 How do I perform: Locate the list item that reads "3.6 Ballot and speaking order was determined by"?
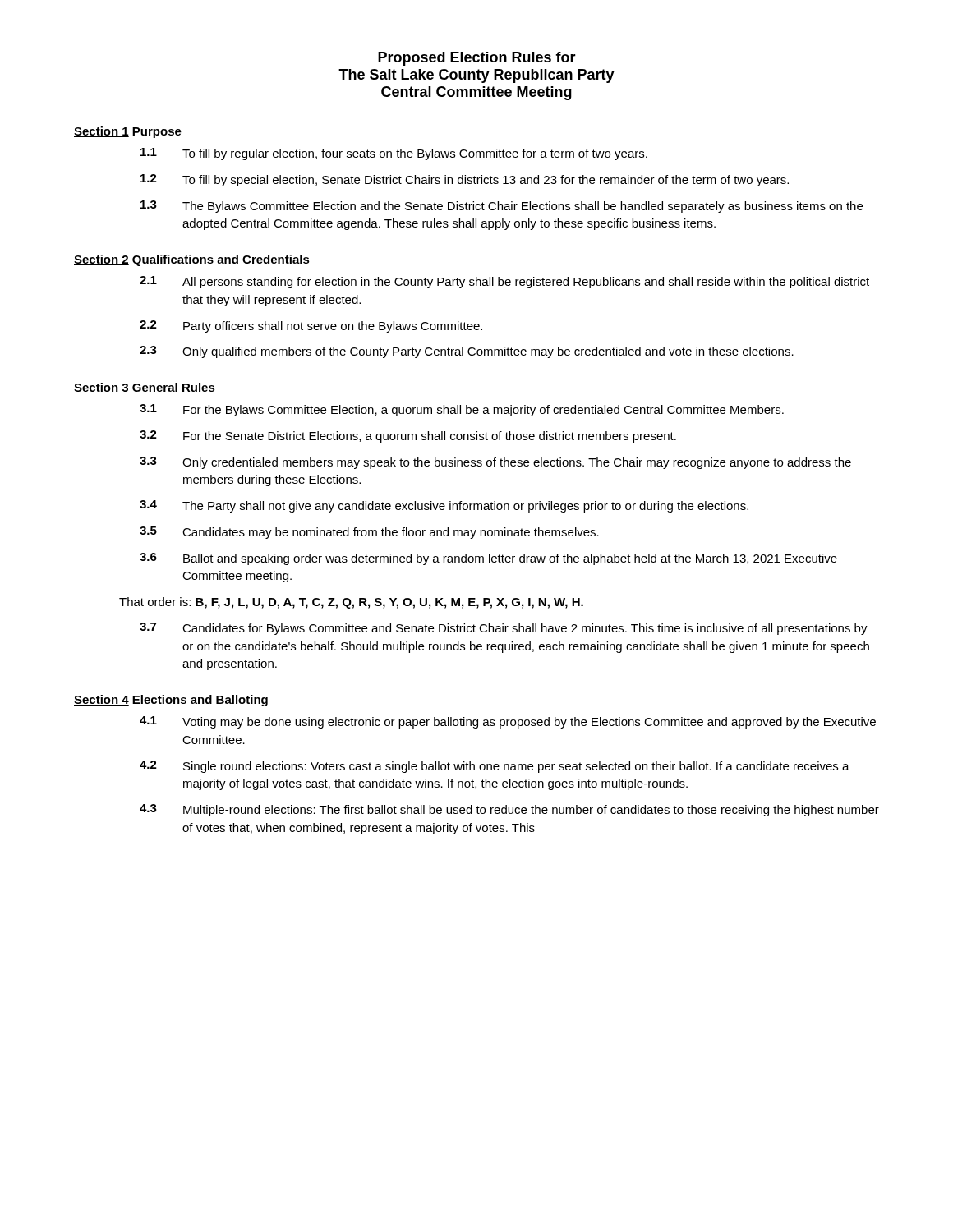pos(509,567)
